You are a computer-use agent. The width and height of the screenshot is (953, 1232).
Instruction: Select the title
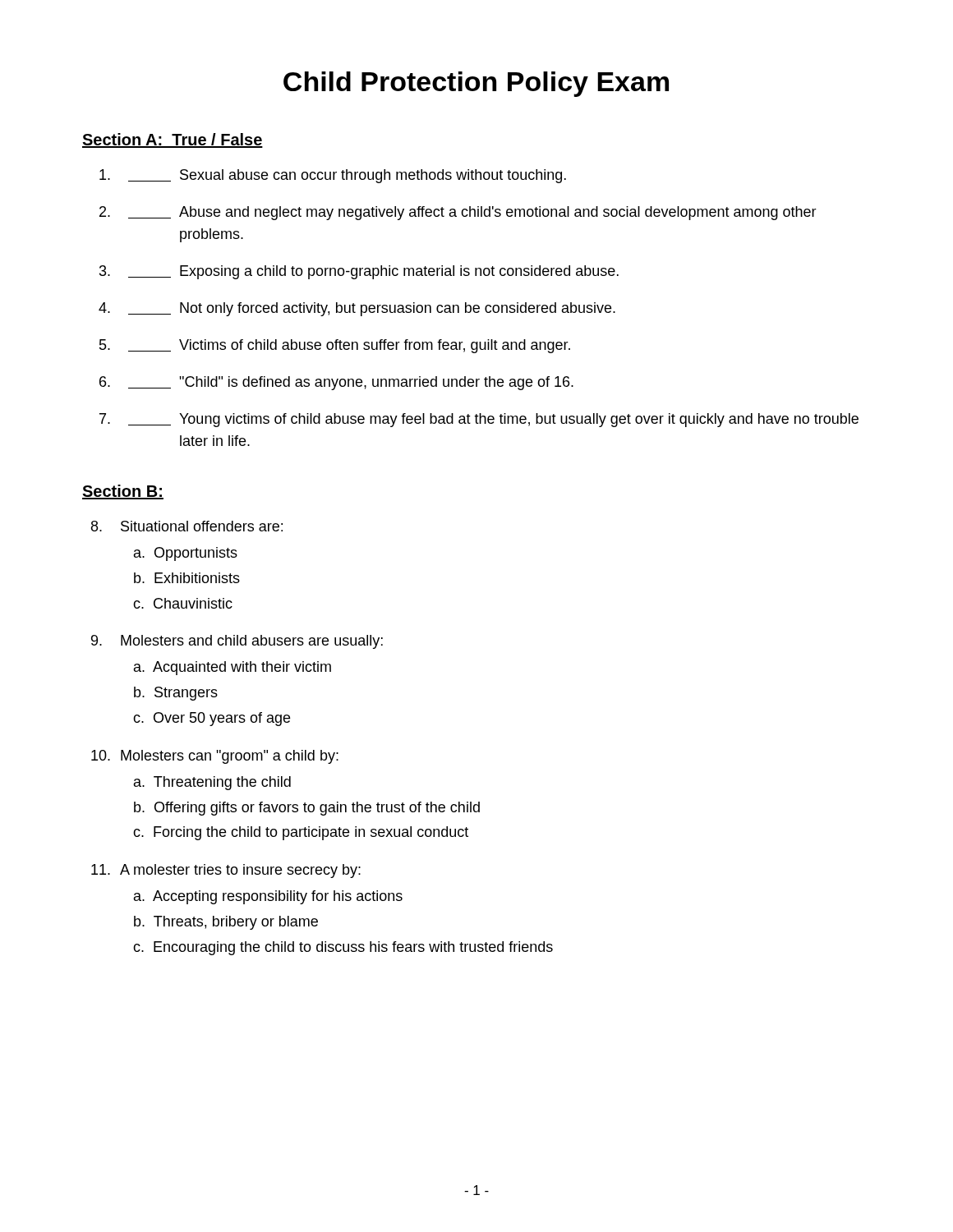(x=476, y=82)
